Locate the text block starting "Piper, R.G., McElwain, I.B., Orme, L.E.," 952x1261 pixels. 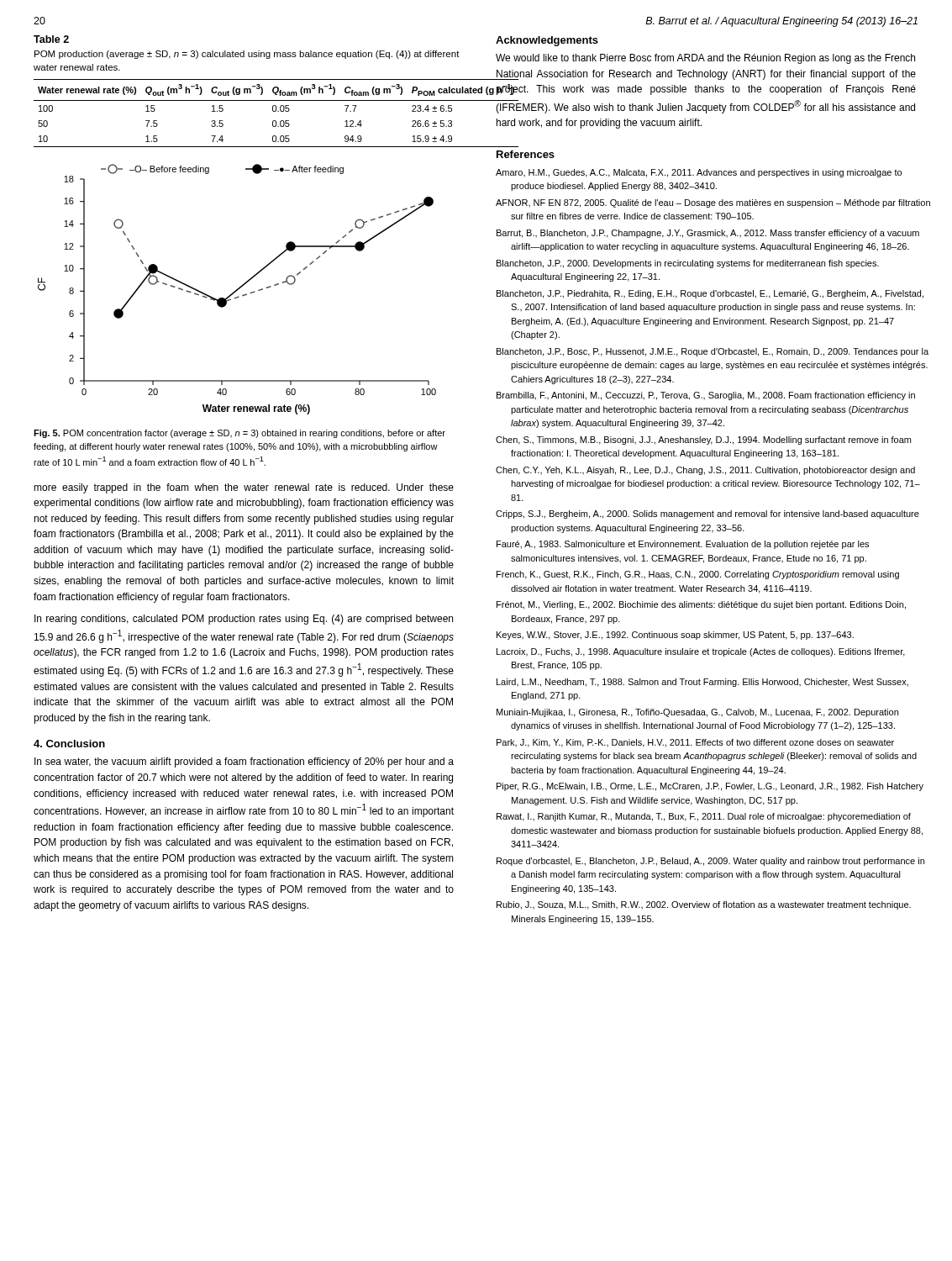click(x=710, y=793)
